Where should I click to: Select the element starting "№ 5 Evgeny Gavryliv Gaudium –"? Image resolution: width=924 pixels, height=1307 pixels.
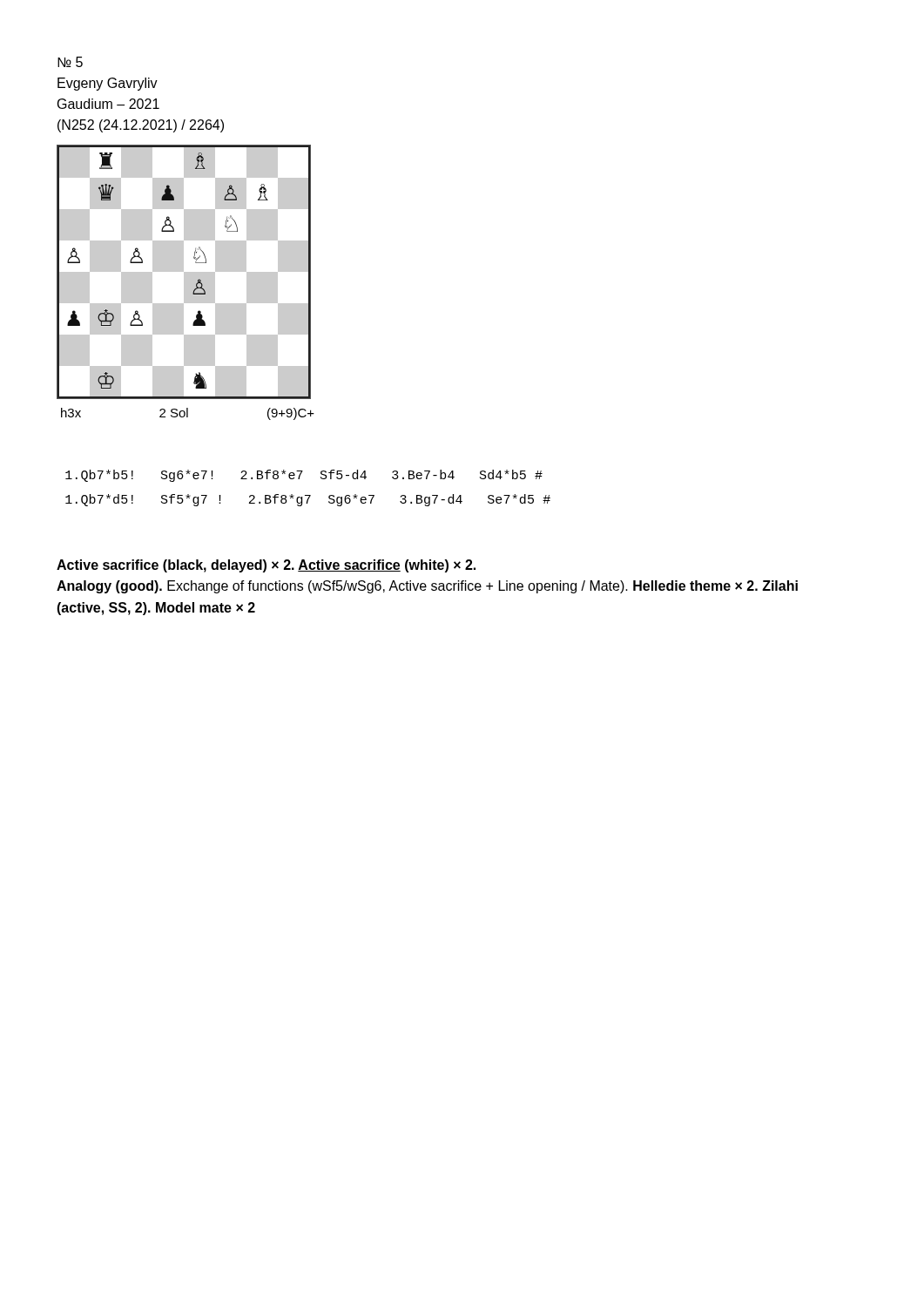coord(70,62)
